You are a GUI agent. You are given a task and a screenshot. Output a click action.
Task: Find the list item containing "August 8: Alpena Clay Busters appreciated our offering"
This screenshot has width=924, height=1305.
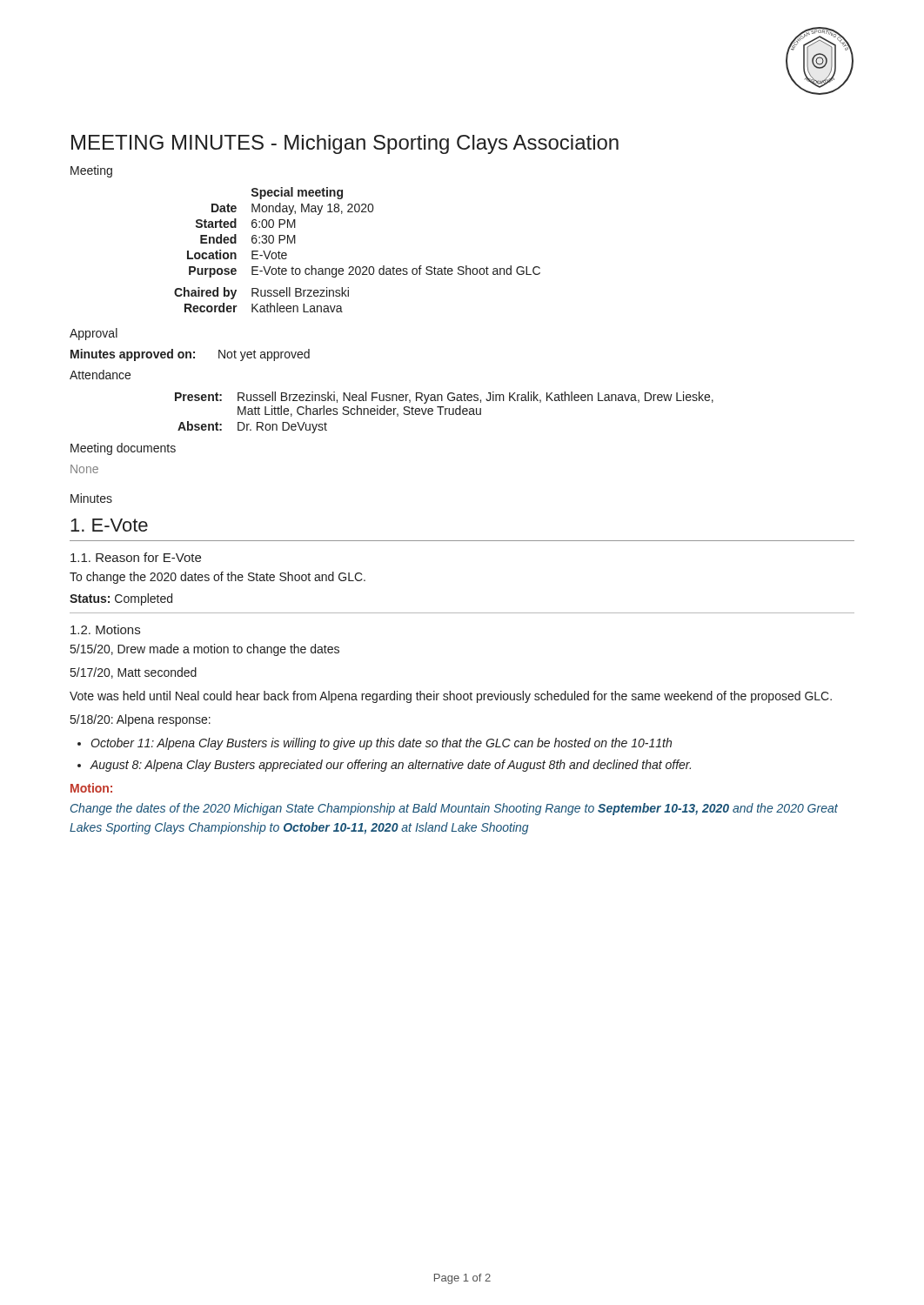tap(391, 765)
